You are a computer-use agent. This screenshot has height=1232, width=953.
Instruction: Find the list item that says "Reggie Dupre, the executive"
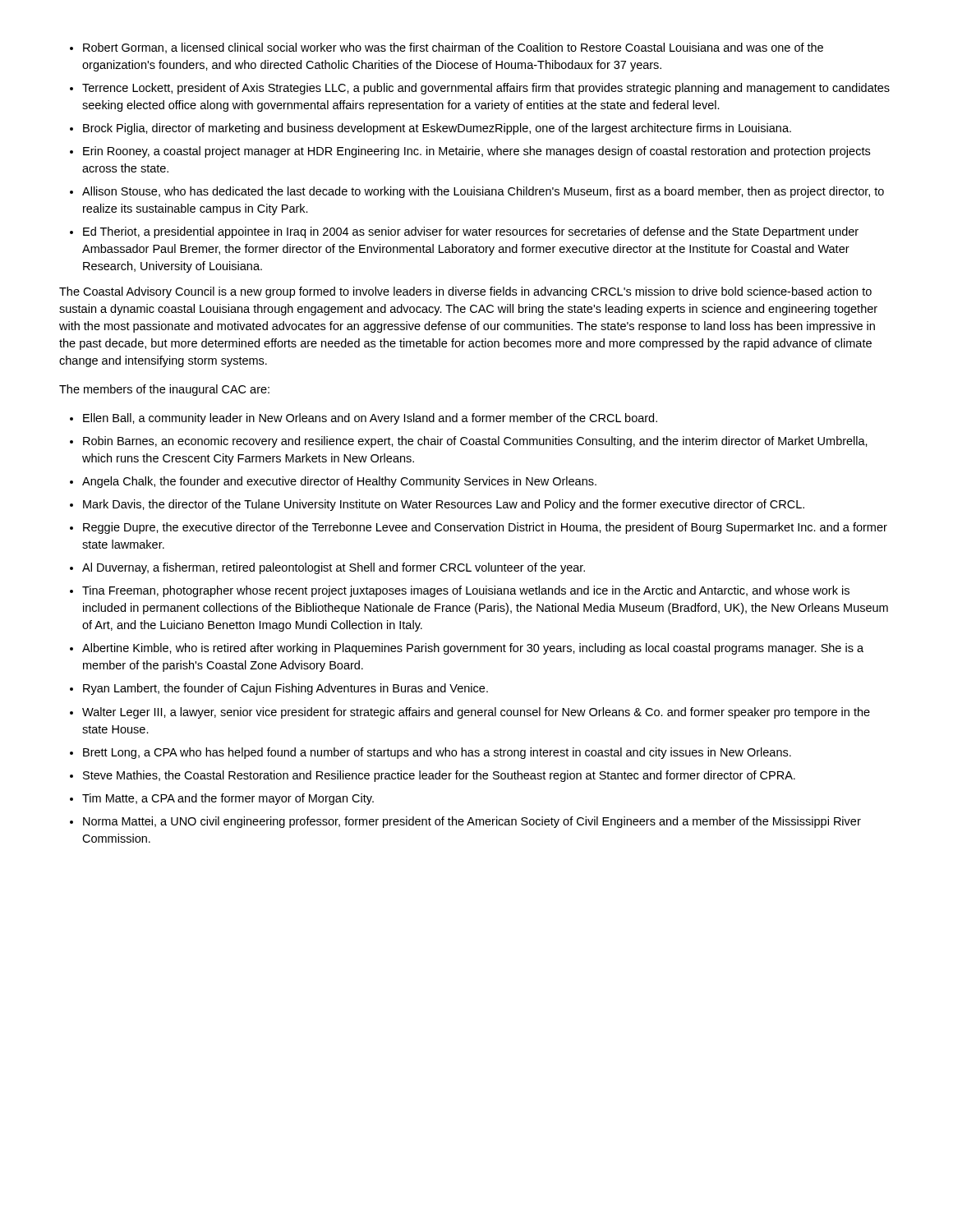tap(485, 536)
